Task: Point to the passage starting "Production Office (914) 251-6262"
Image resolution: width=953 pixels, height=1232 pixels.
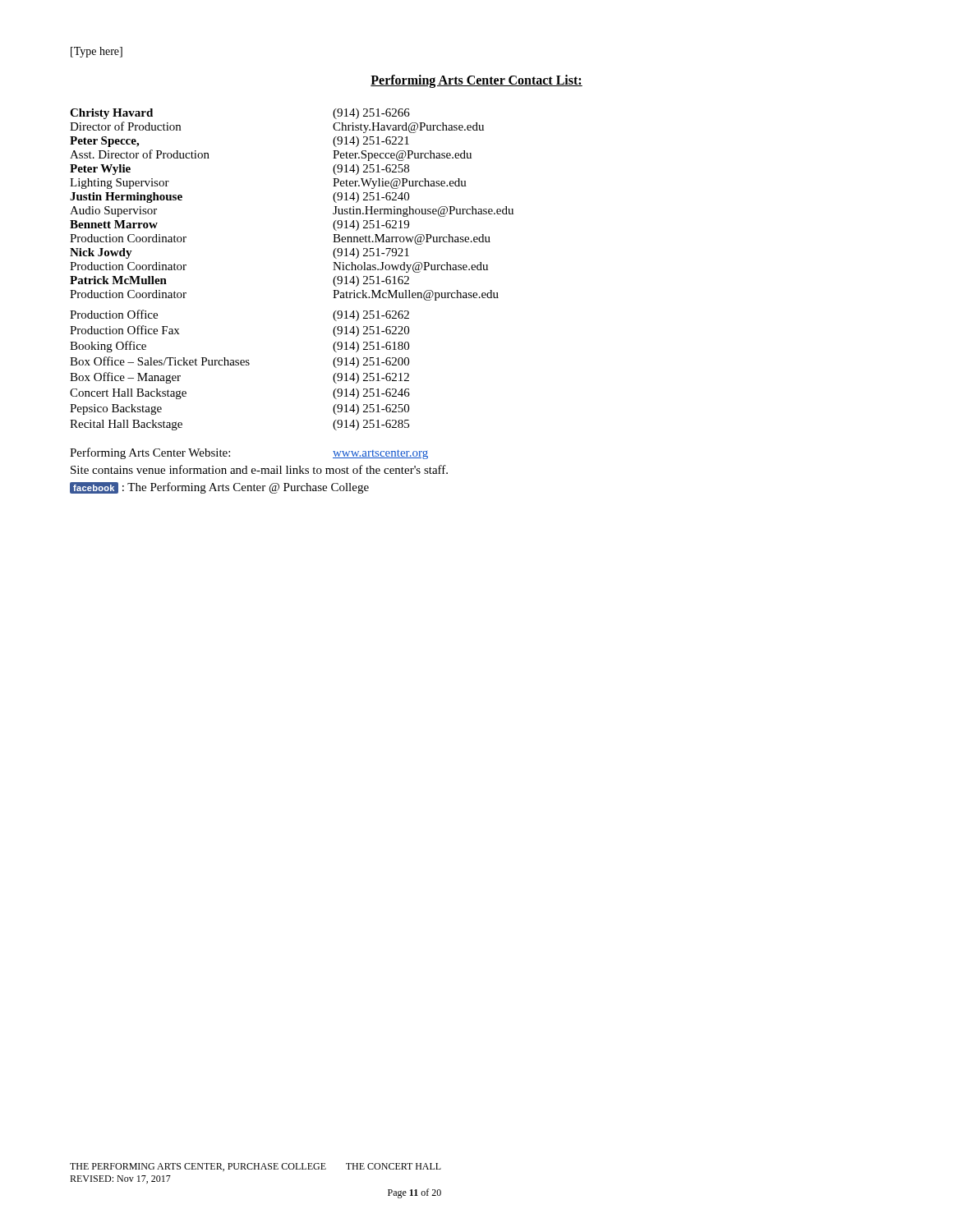Action: 113,315
